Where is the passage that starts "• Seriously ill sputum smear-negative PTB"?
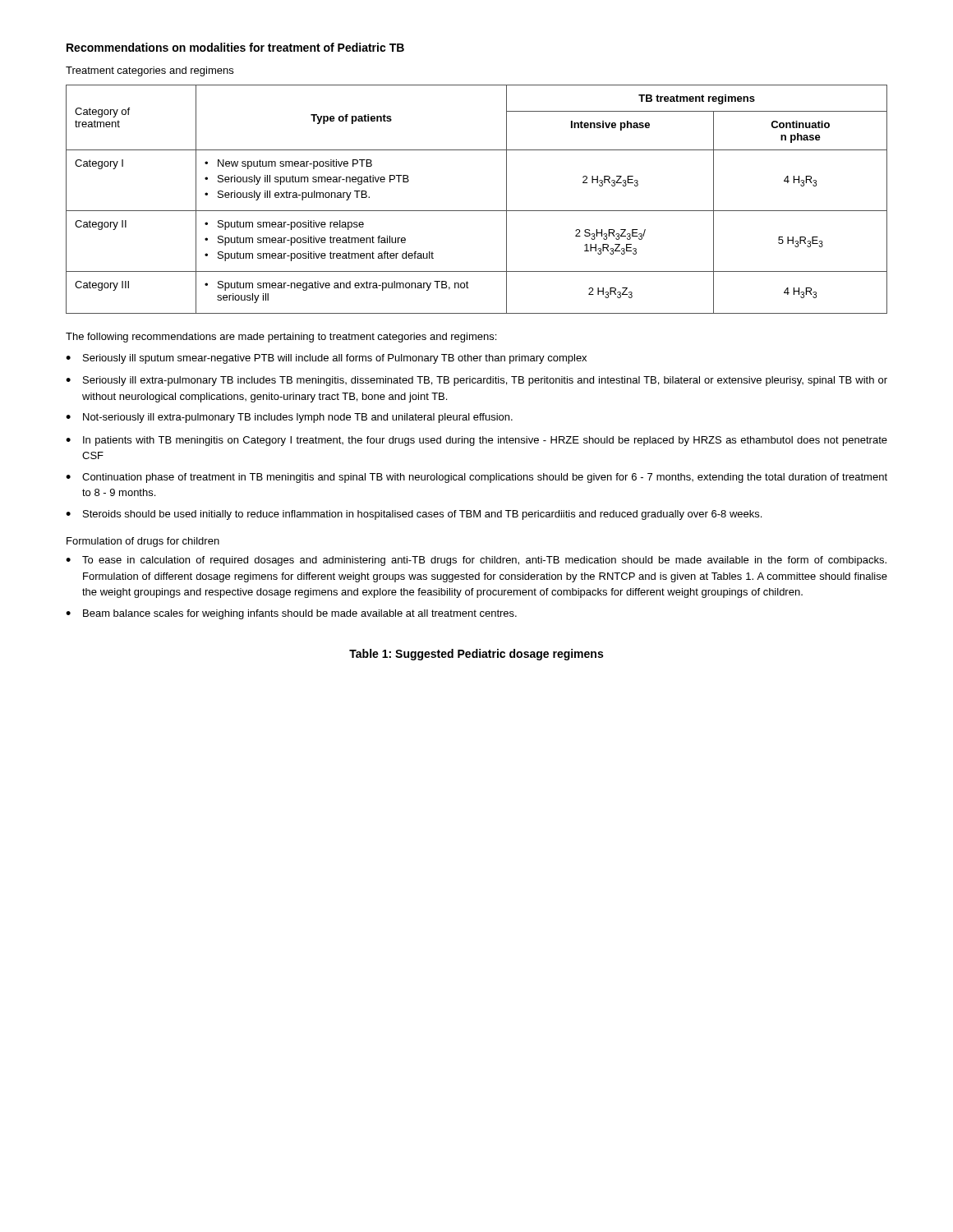 pyautogui.click(x=476, y=358)
